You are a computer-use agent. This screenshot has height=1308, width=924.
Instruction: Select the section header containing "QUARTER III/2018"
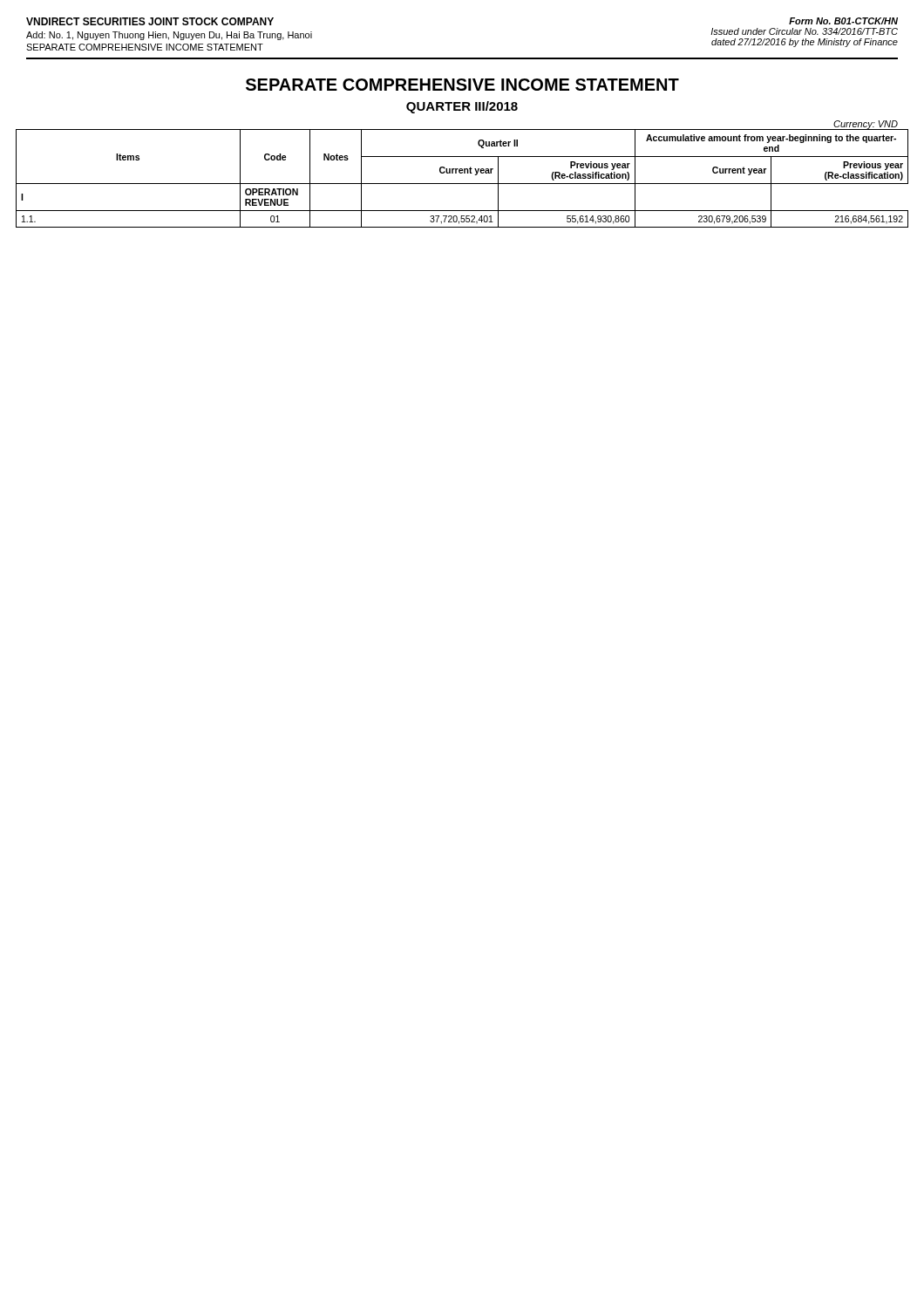[x=462, y=106]
